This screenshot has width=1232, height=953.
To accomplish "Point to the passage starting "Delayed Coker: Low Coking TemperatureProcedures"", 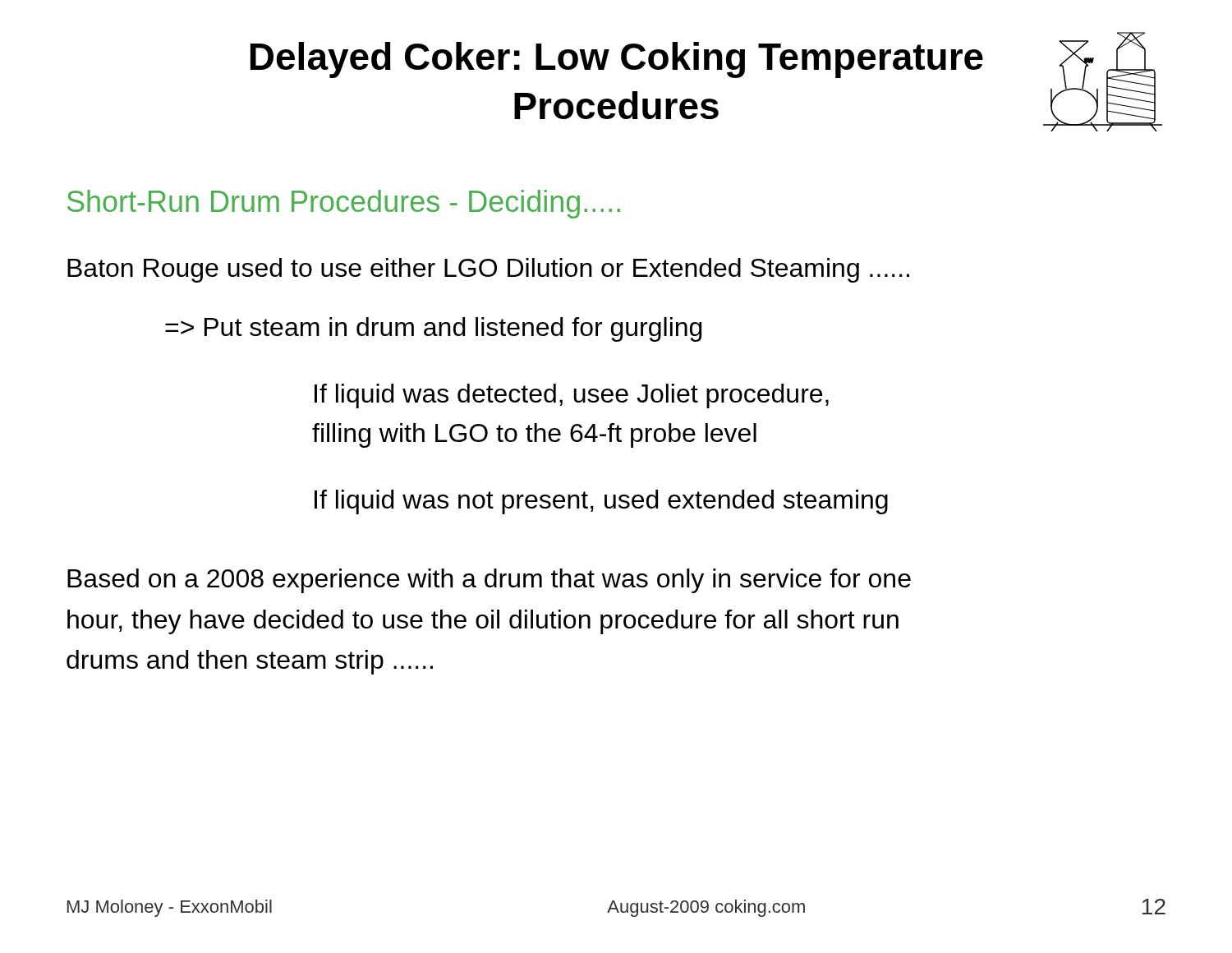I will tap(616, 82).
